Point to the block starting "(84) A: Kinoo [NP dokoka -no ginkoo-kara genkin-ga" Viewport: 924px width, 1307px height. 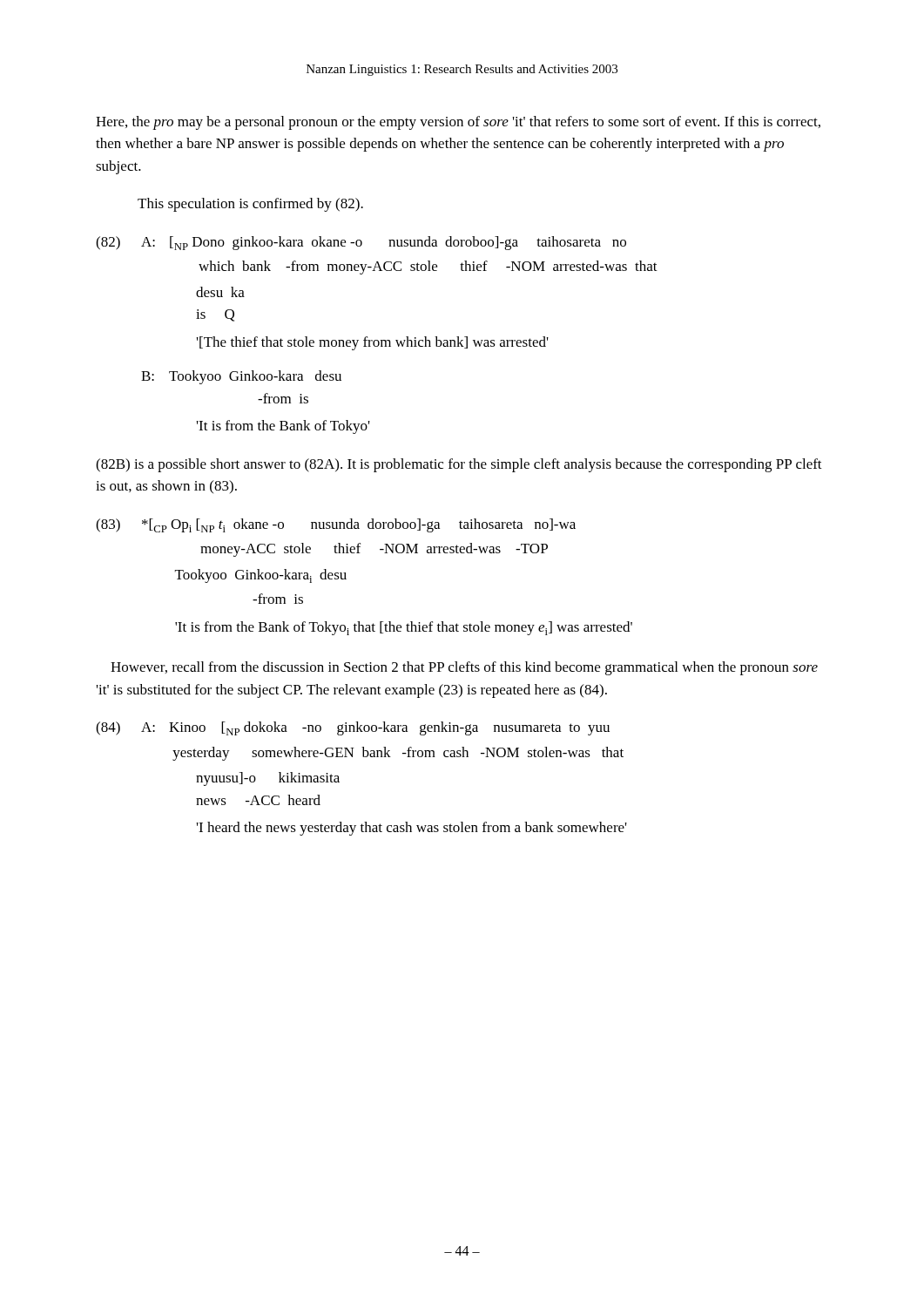(x=353, y=728)
